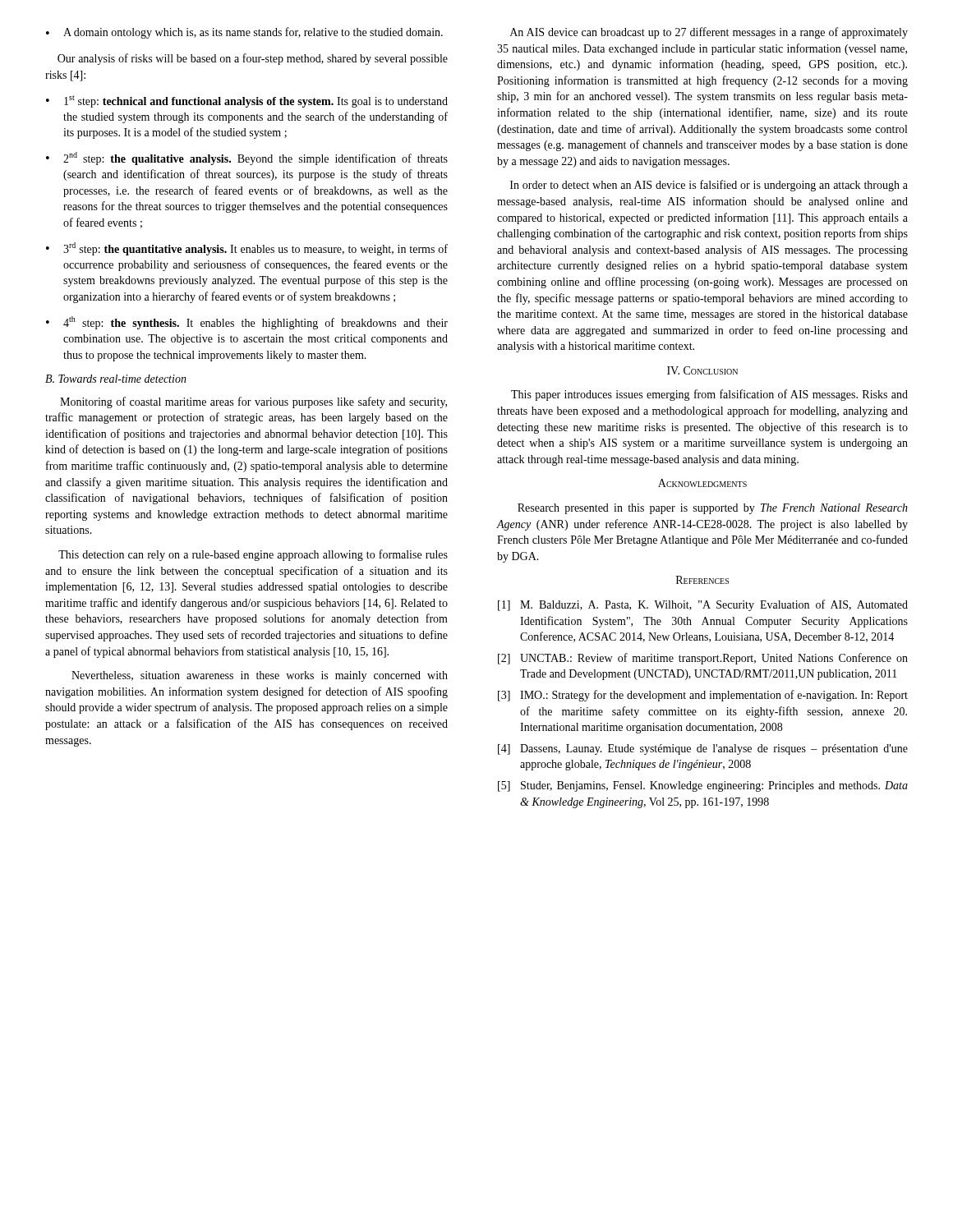Select the text block that says "Research presented in this paper"
The height and width of the screenshot is (1232, 953).
click(x=702, y=532)
